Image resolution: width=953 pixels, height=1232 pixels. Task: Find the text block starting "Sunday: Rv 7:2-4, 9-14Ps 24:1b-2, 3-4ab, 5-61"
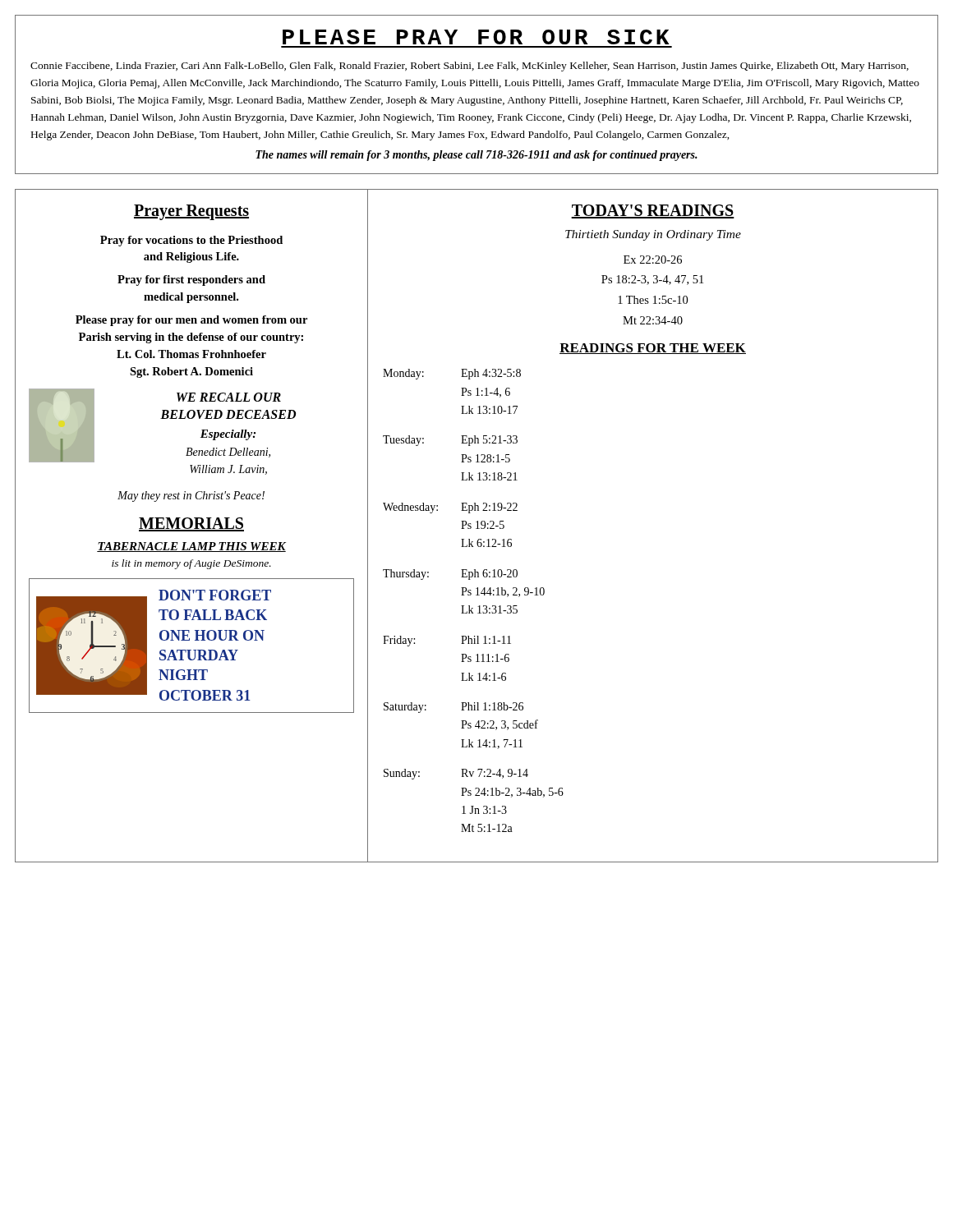(x=394, y=774)
